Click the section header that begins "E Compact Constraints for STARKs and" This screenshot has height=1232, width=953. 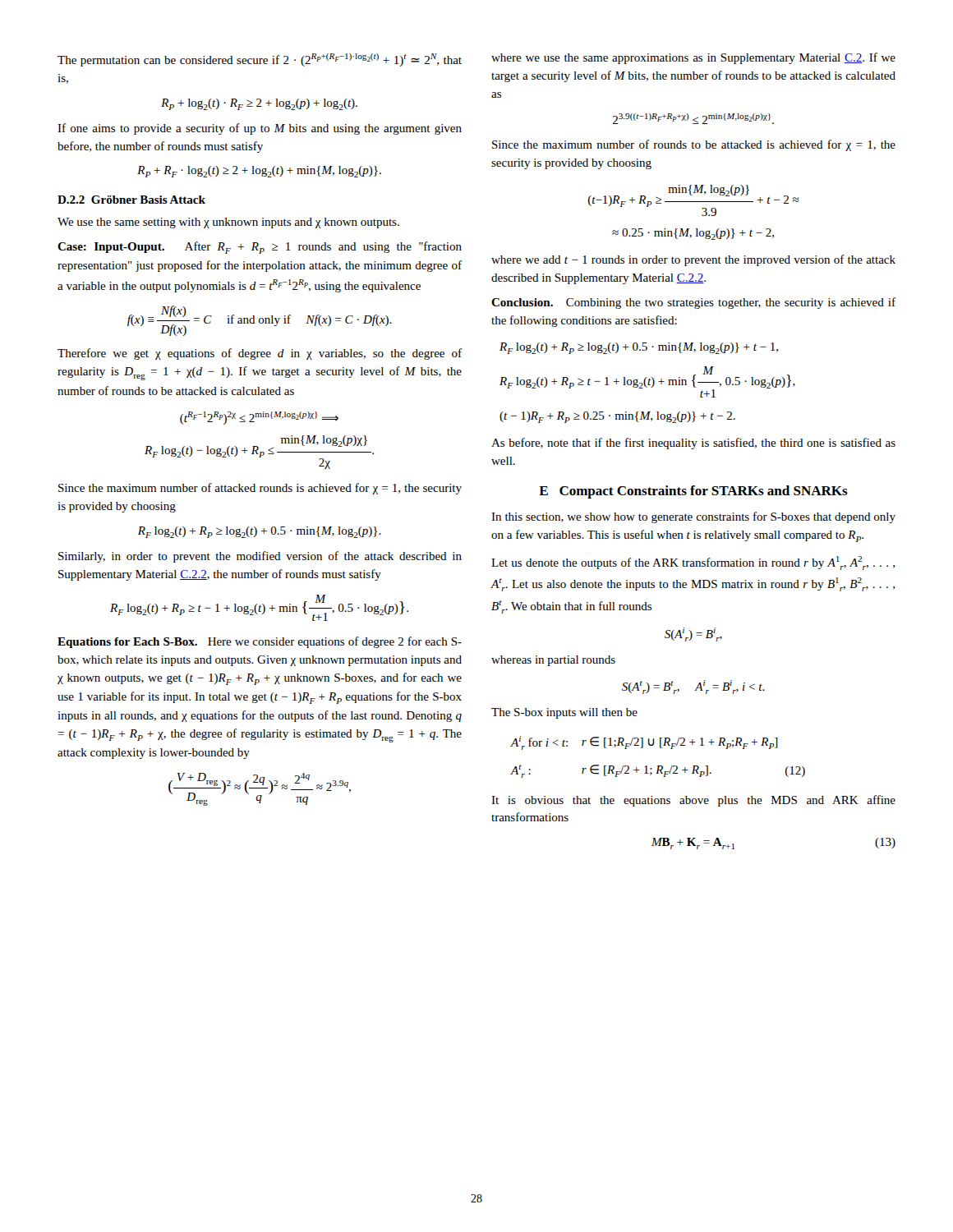693,492
